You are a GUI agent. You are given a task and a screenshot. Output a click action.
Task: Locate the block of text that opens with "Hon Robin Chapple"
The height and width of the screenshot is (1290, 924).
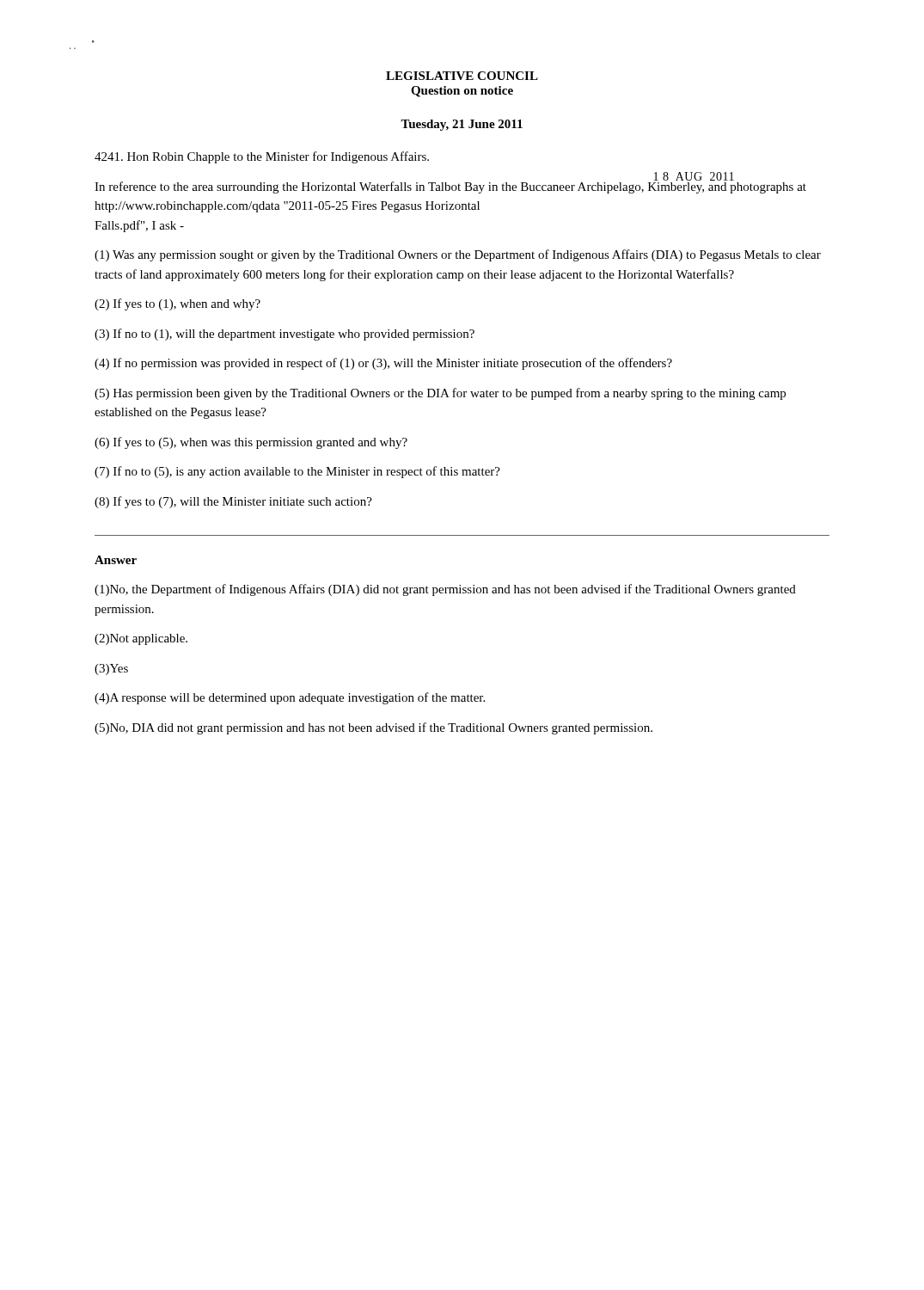tap(262, 157)
